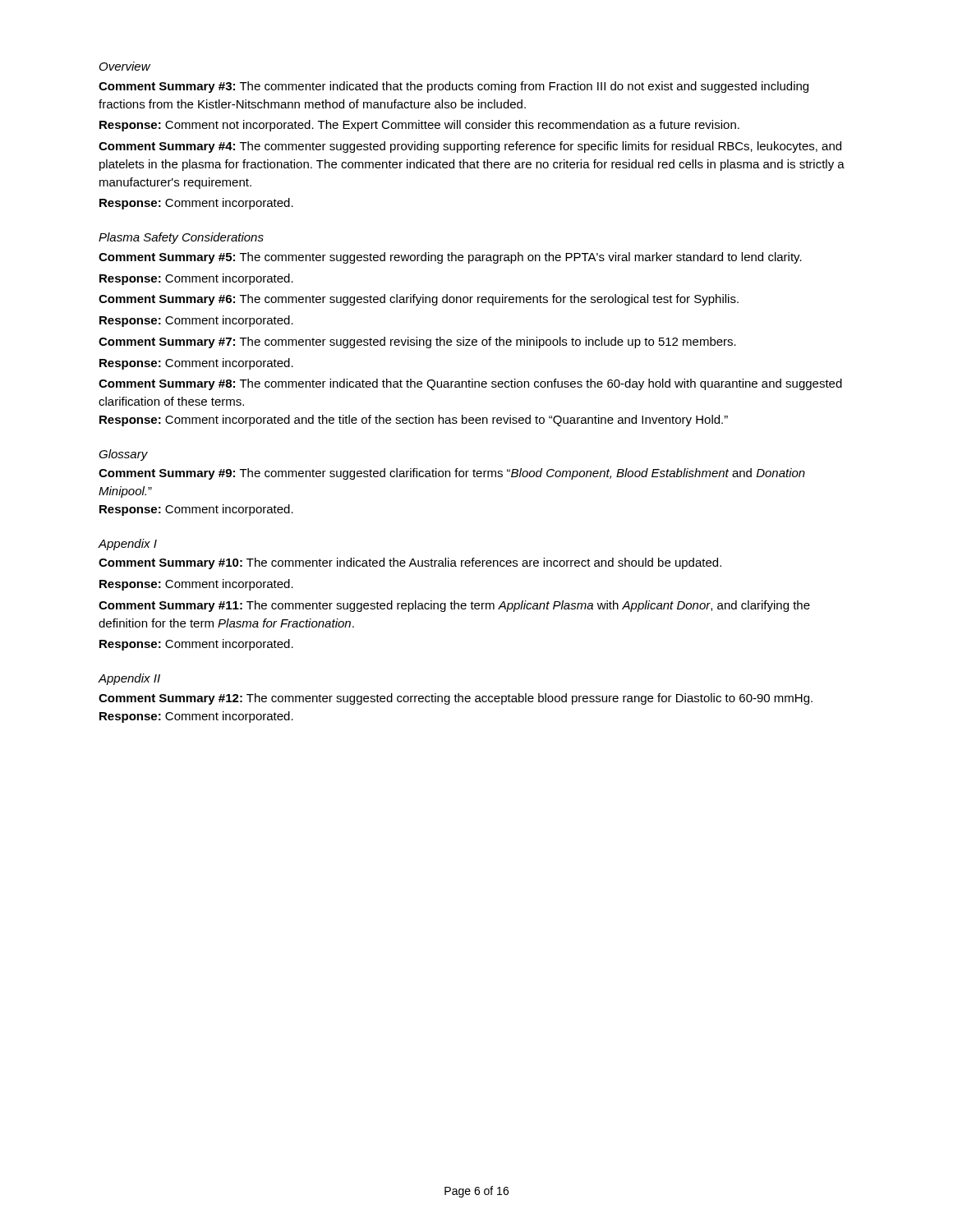Select the text block containing "Comment Summary #10: The commenter"

[410, 562]
